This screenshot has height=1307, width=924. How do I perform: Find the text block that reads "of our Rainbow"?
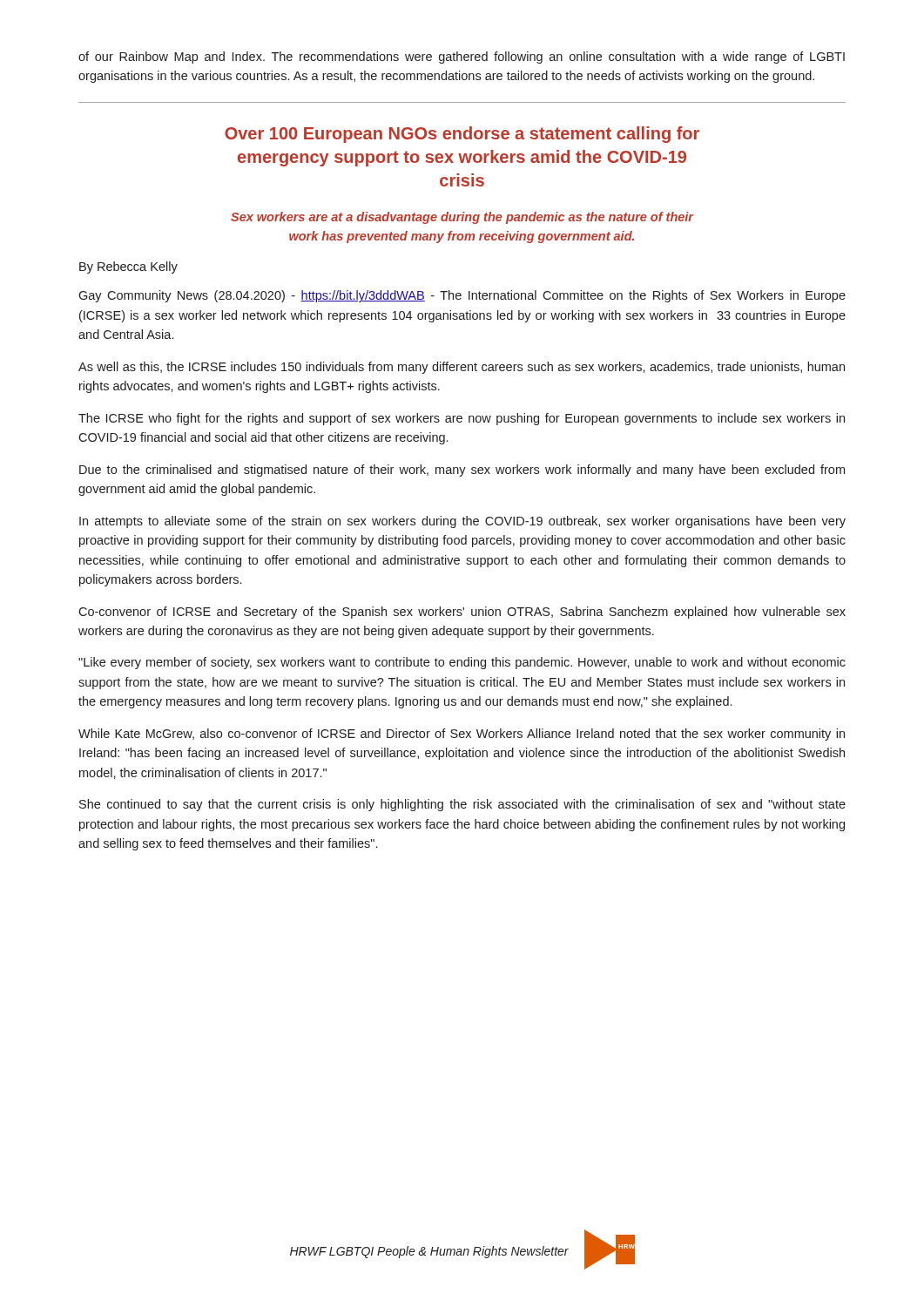tap(462, 66)
